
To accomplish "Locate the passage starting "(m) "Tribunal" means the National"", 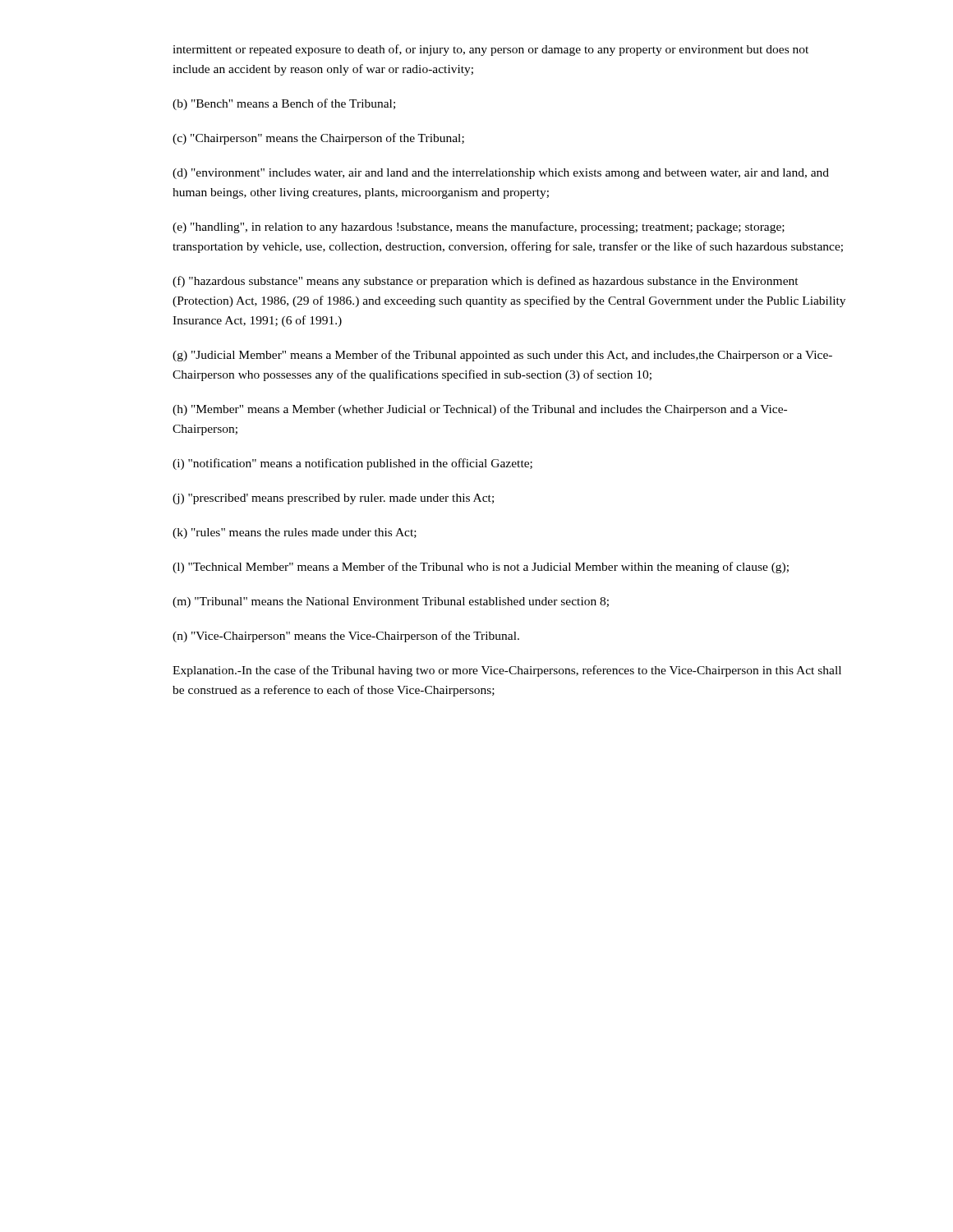I will pos(391,601).
